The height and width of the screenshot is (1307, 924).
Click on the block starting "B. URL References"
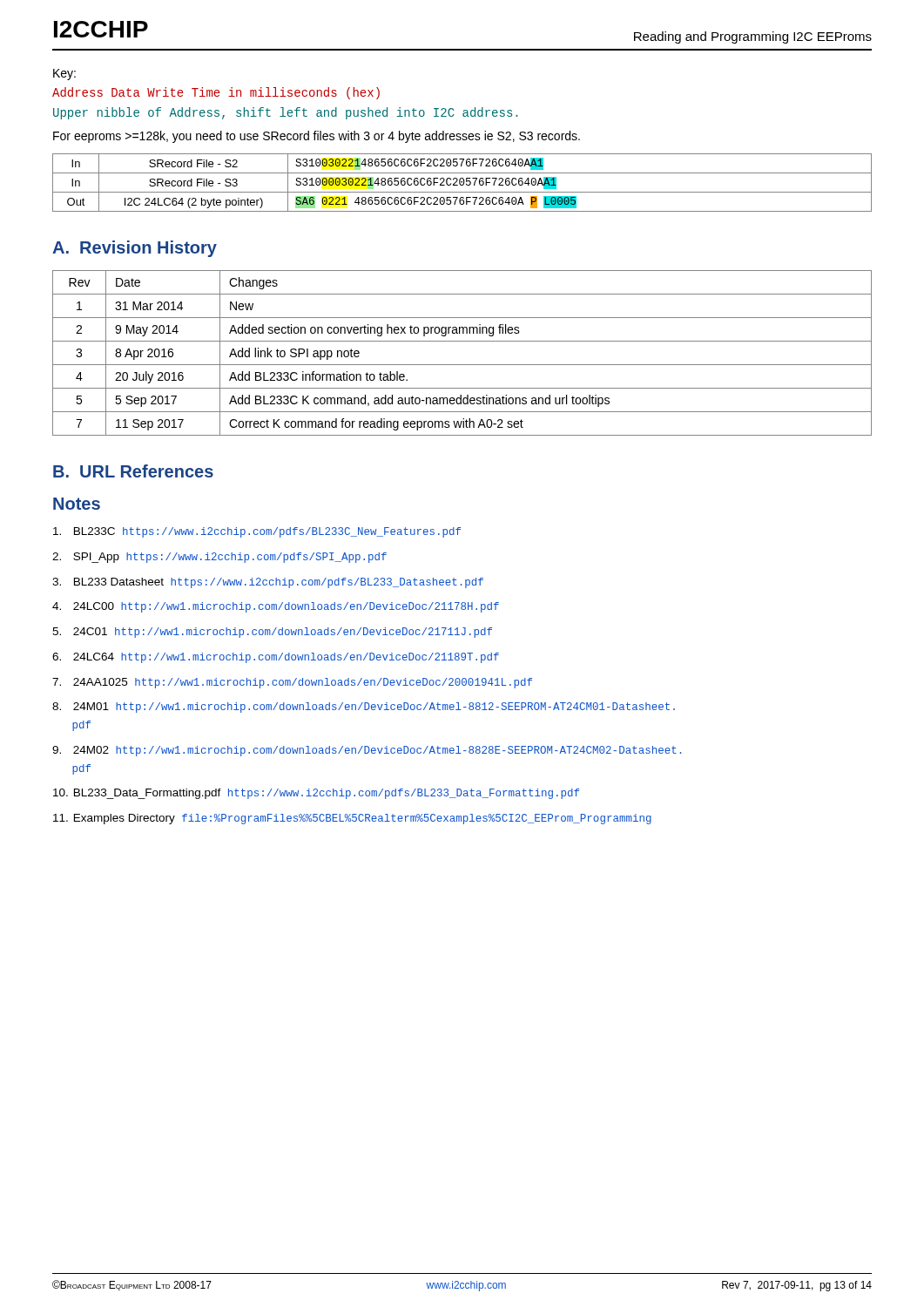click(x=133, y=471)
